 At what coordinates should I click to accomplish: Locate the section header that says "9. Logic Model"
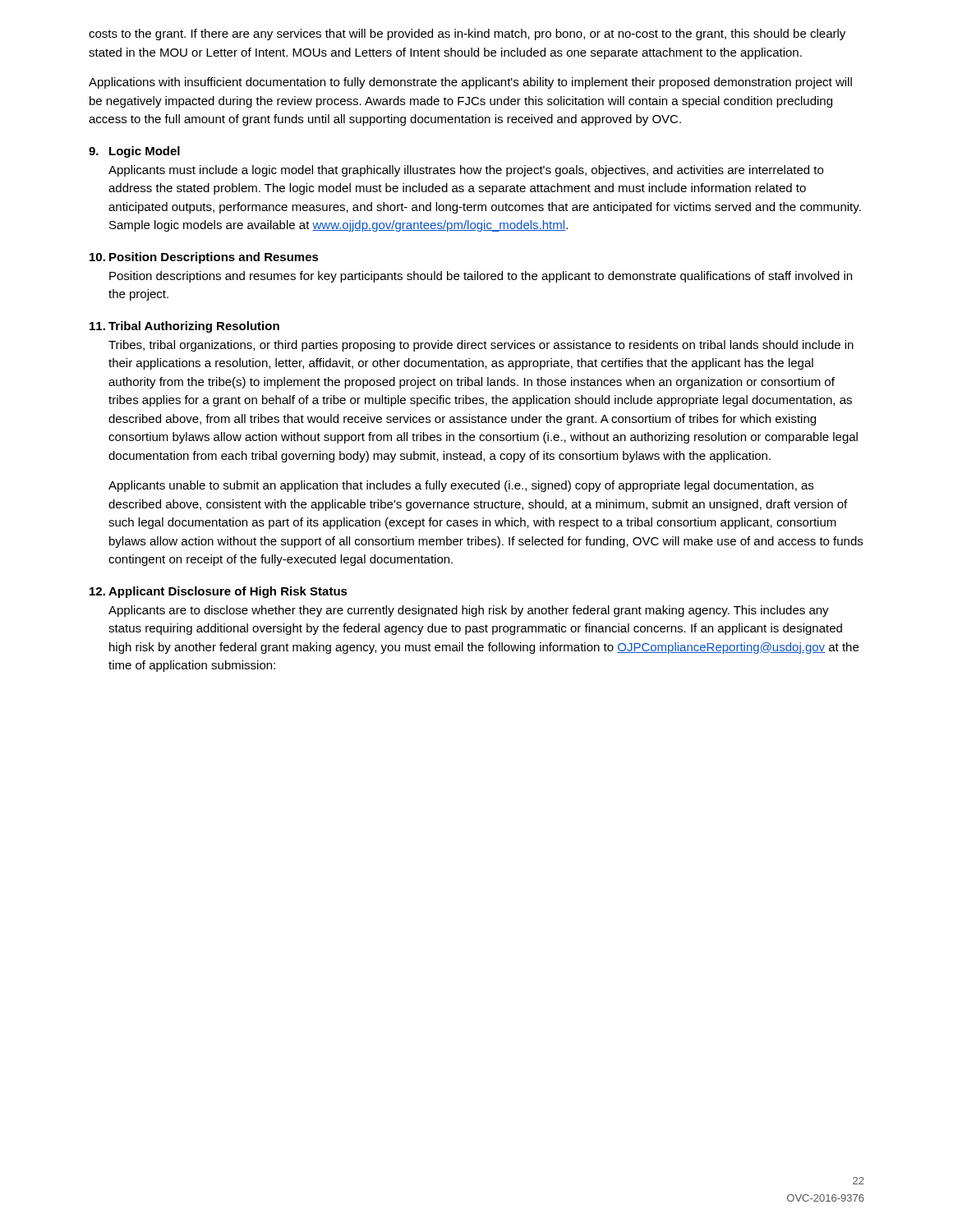pos(135,150)
